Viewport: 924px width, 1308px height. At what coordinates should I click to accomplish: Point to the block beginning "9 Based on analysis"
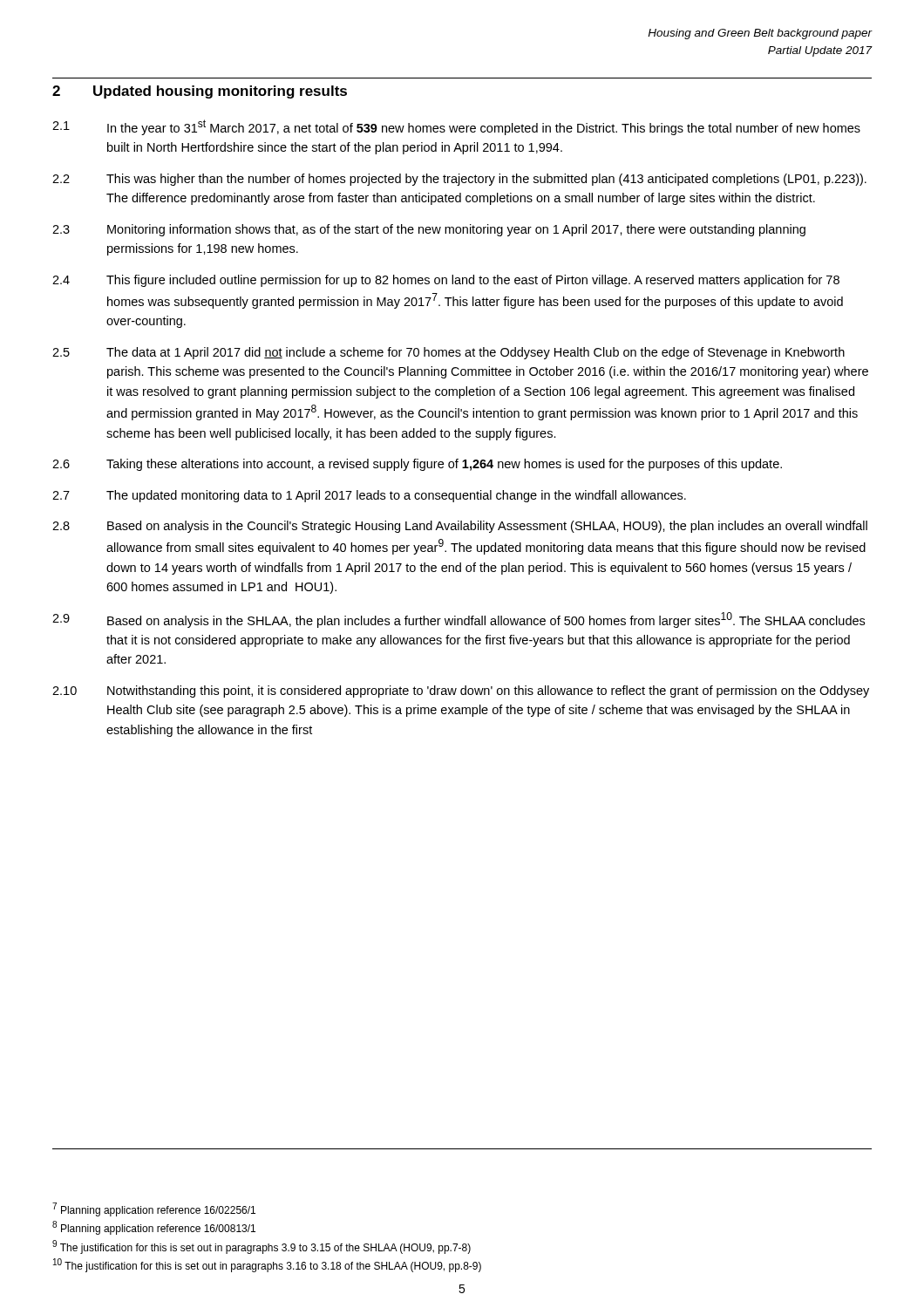462,639
